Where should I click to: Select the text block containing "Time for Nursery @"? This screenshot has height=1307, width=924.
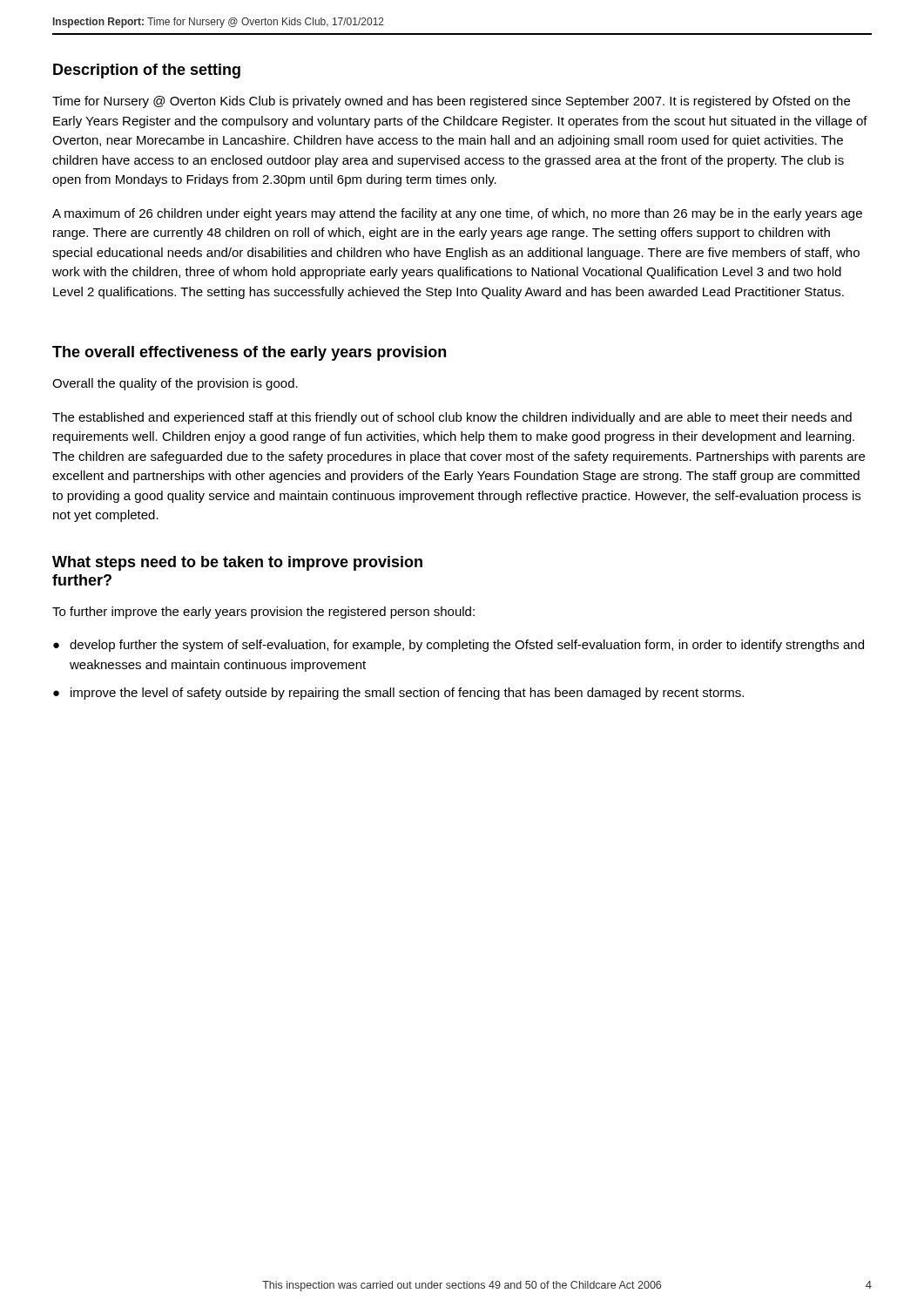[x=460, y=140]
